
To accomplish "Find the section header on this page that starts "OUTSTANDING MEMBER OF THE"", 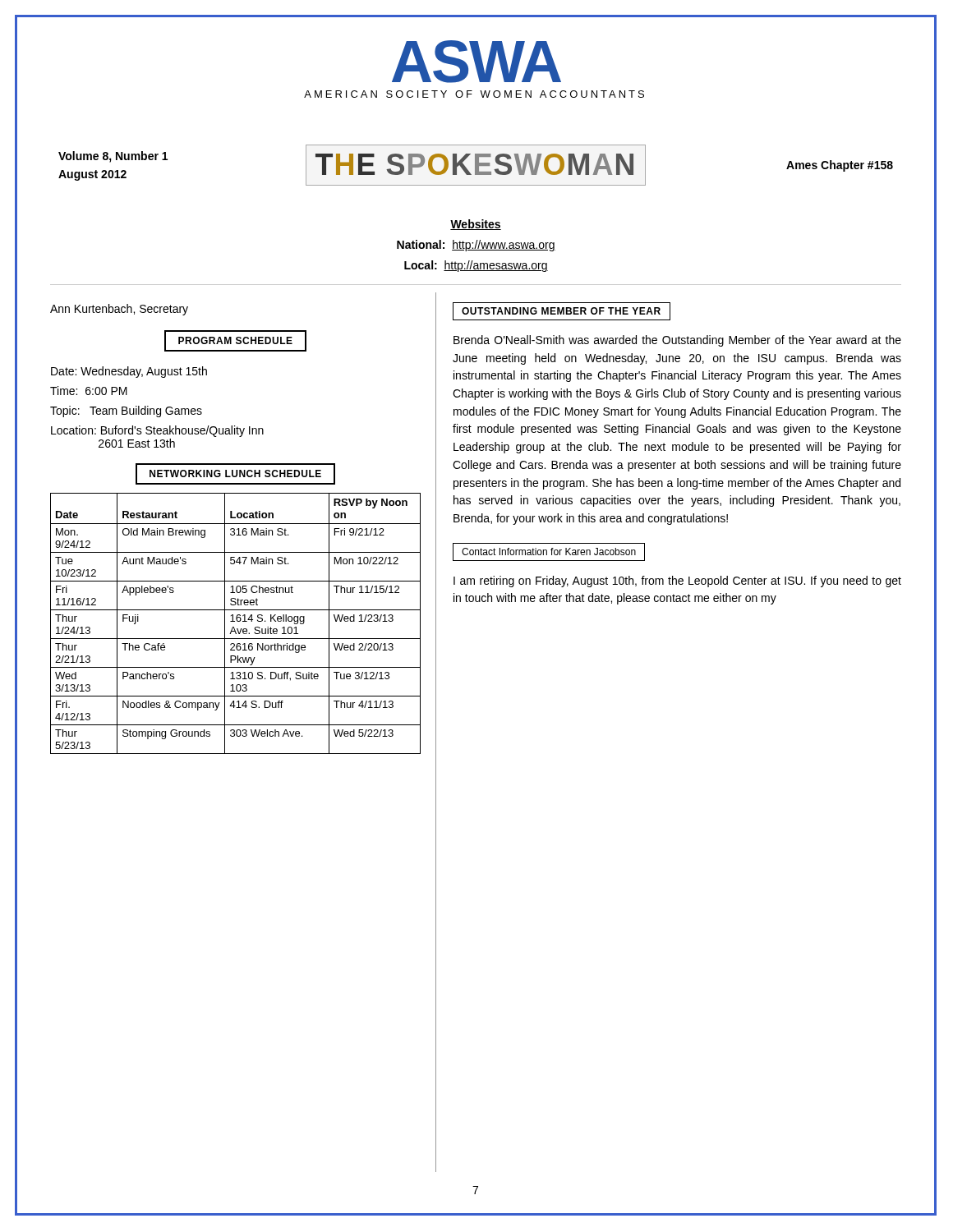I will 561,311.
